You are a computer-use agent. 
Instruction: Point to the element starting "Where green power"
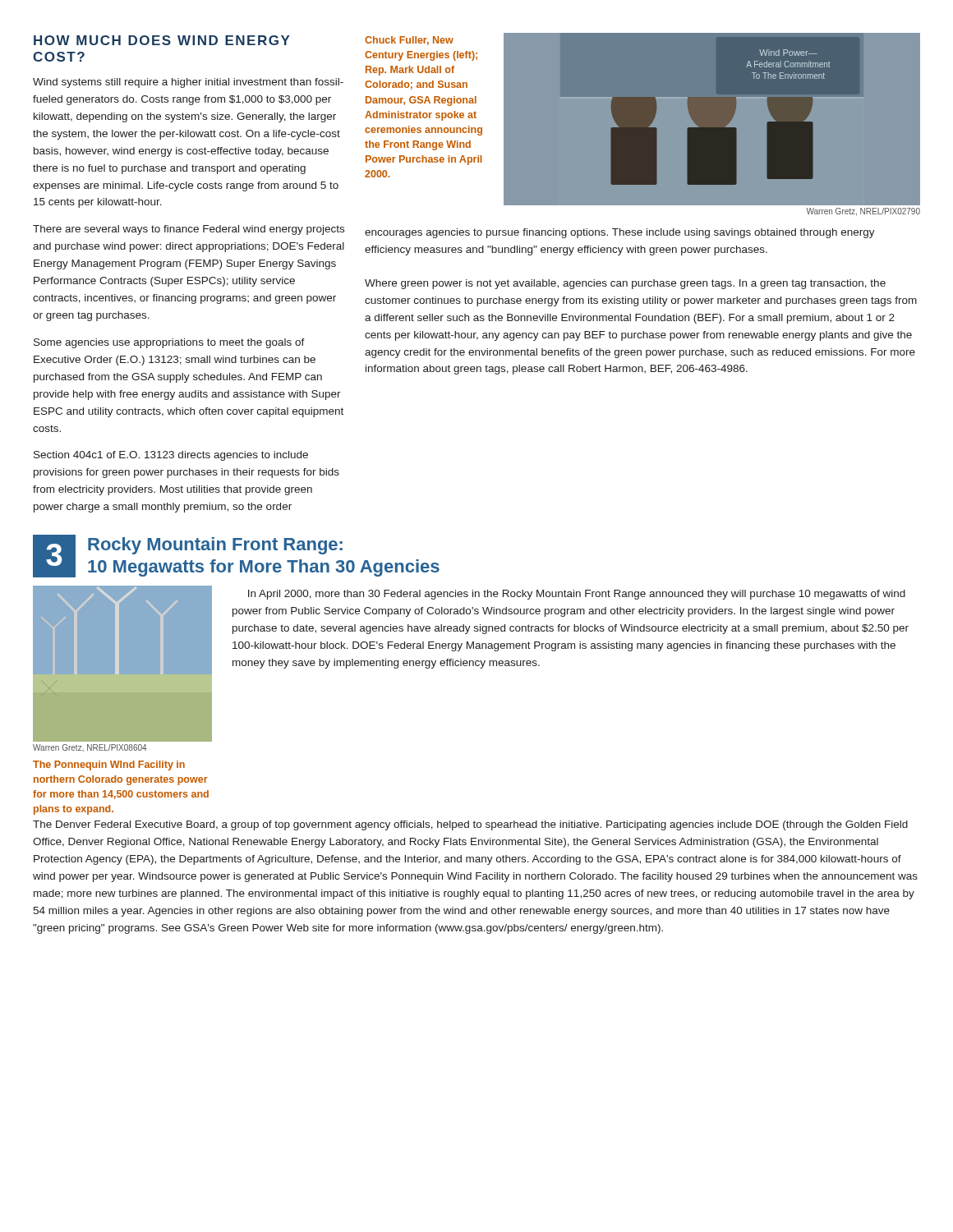(641, 326)
